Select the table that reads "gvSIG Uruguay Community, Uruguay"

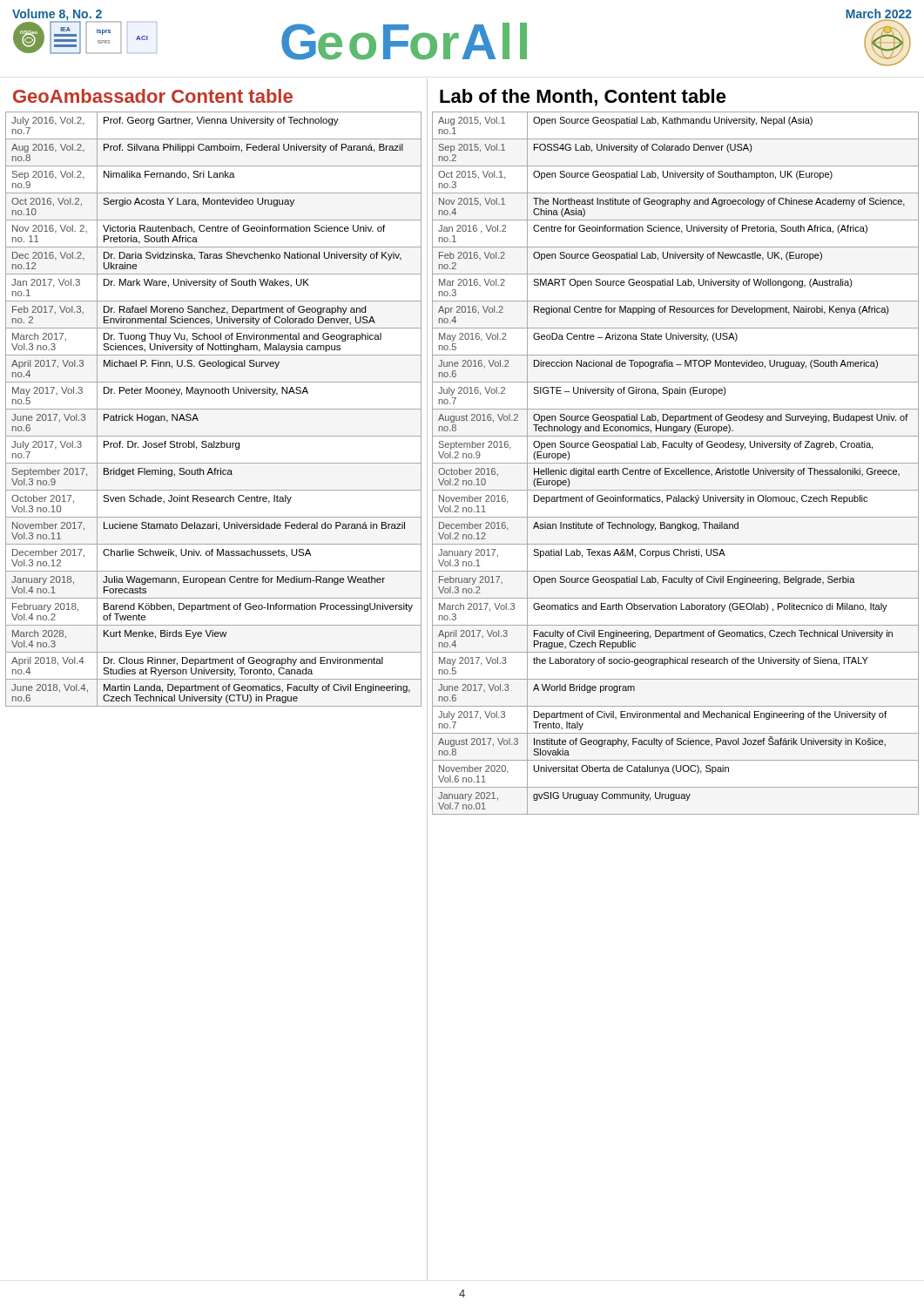675,463
